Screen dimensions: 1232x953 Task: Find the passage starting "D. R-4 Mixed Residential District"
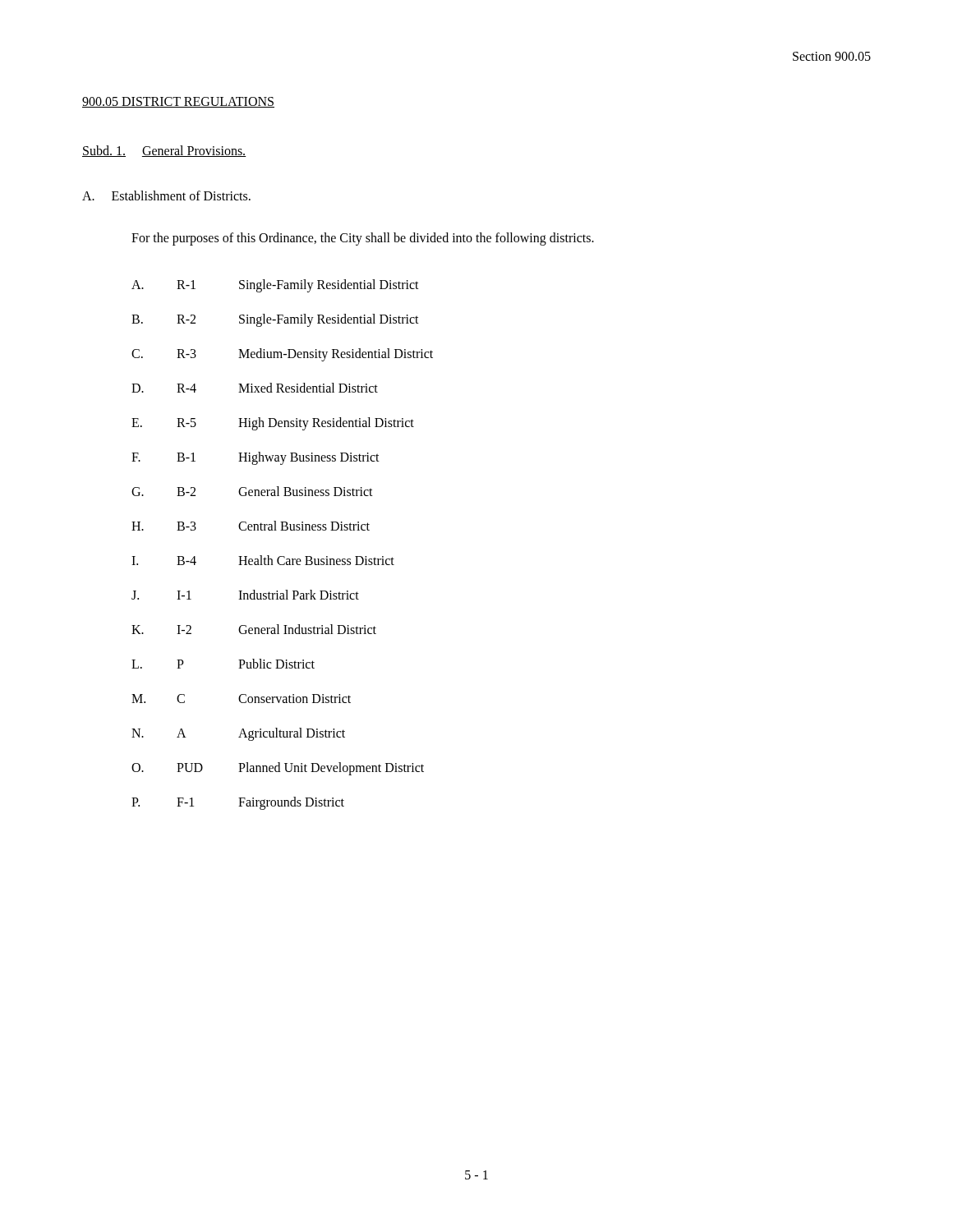tap(255, 388)
